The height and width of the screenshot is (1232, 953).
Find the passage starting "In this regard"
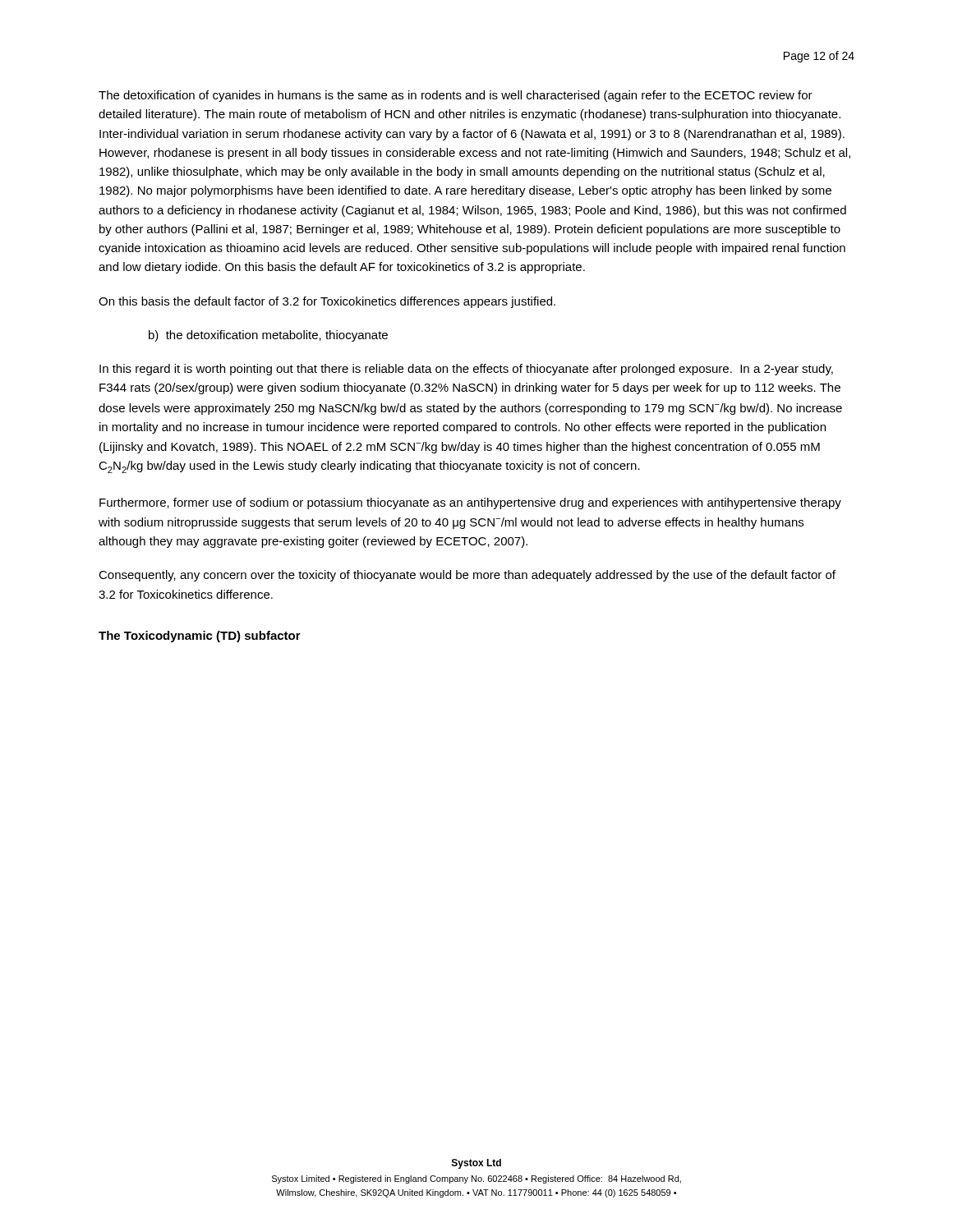(x=470, y=418)
